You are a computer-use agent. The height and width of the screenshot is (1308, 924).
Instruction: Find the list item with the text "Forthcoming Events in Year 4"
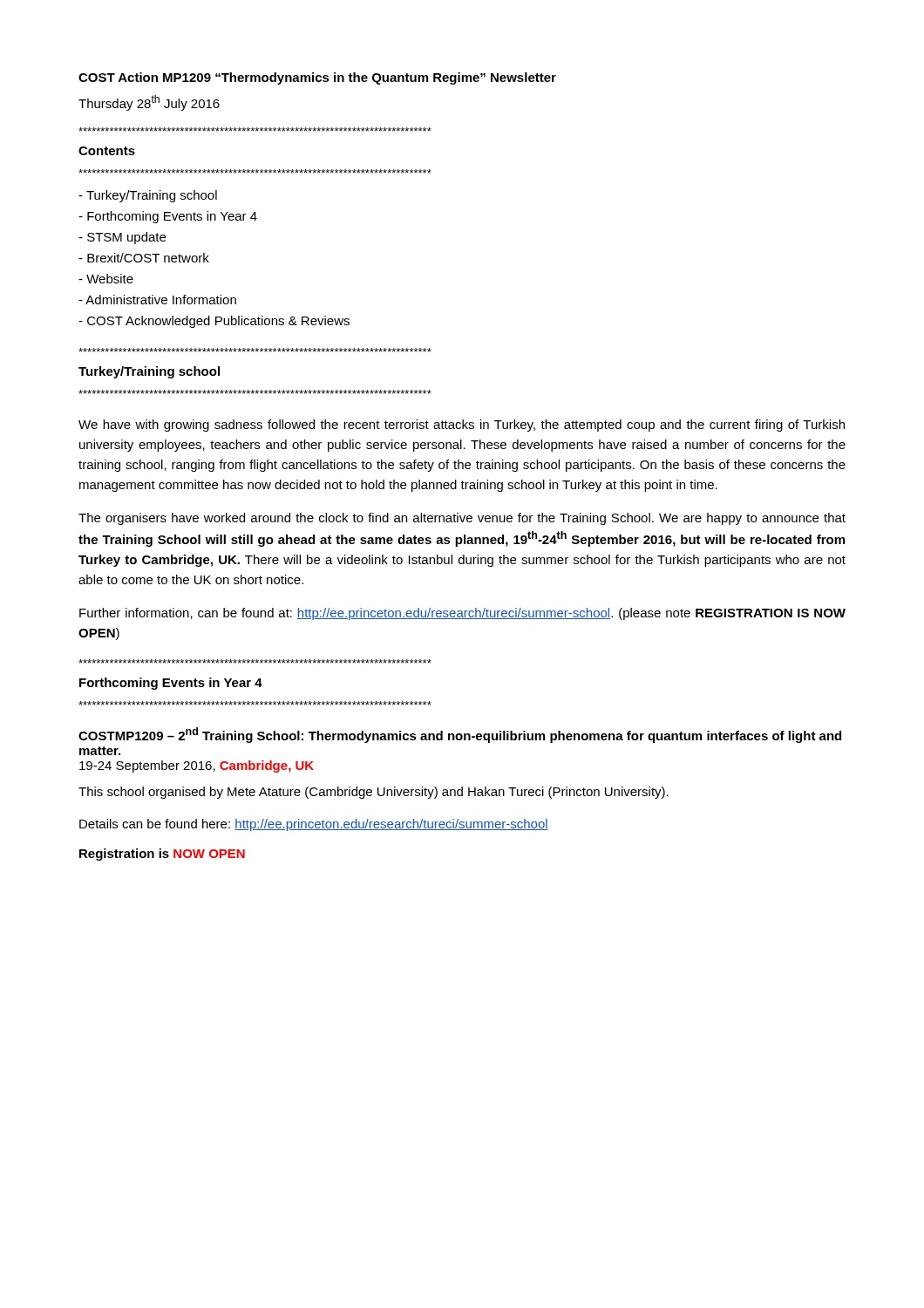(x=168, y=216)
